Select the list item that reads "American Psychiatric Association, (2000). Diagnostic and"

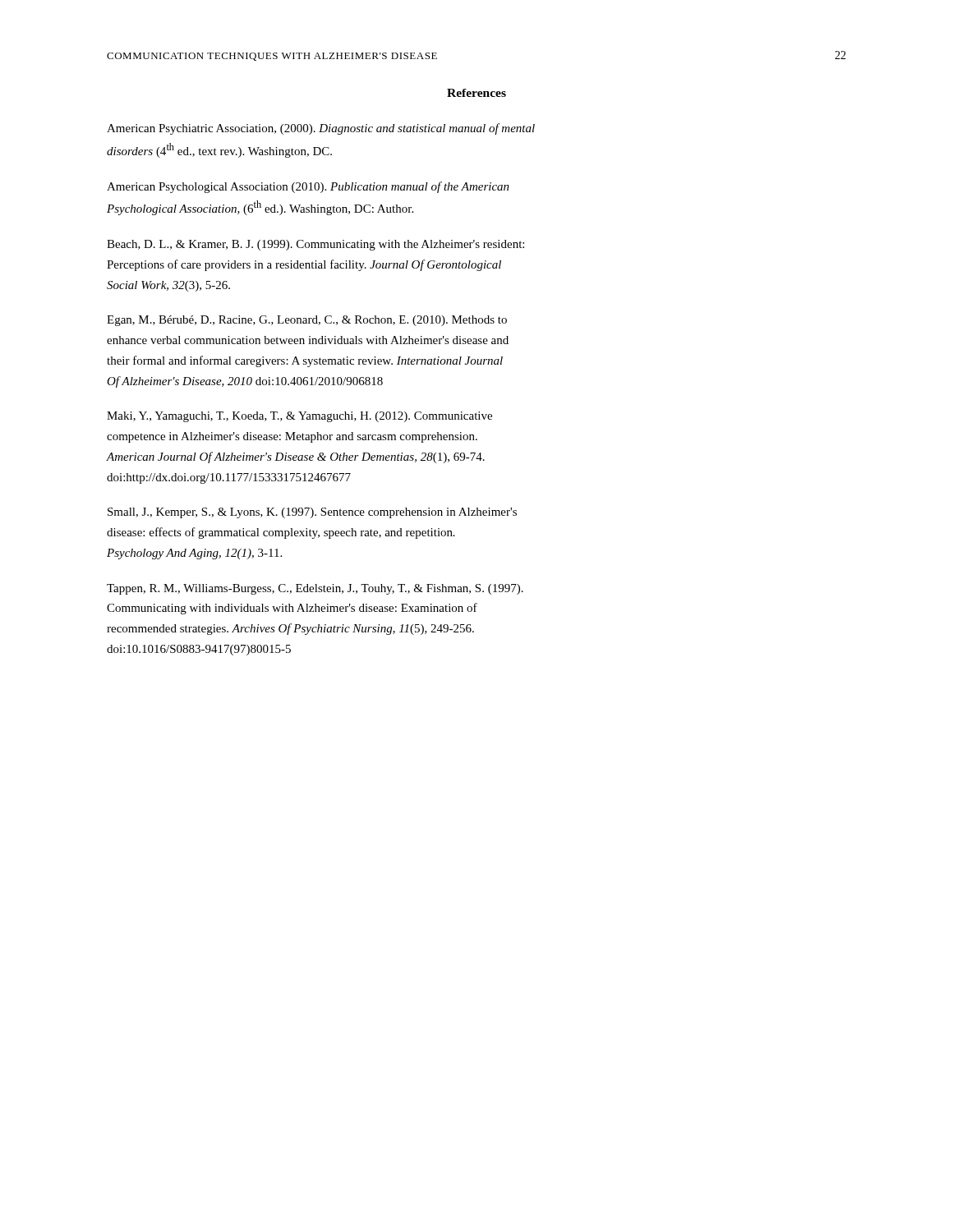476,140
